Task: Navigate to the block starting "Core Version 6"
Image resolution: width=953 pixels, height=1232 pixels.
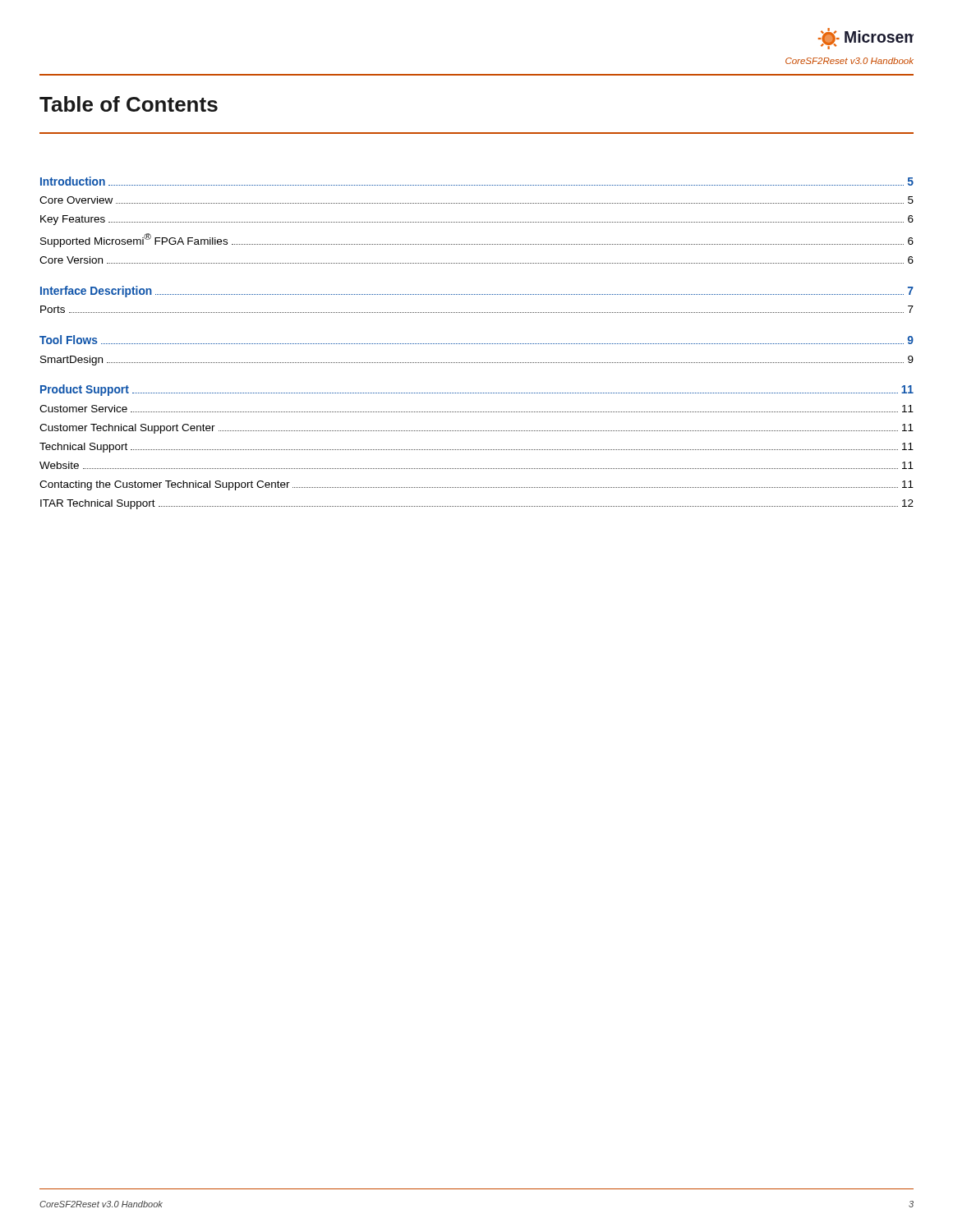Action: point(476,261)
